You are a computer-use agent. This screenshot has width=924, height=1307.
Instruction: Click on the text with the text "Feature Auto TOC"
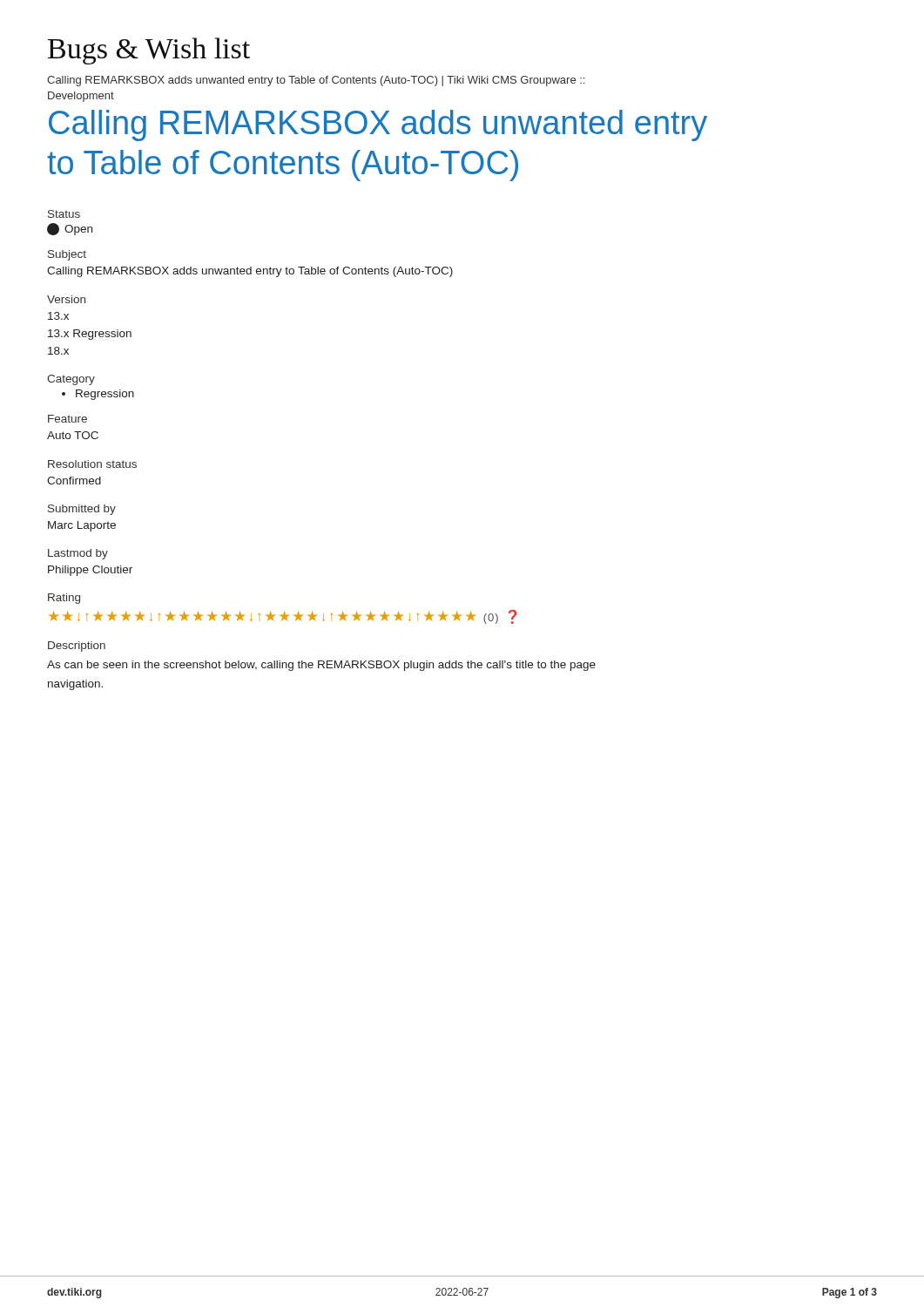tap(67, 419)
